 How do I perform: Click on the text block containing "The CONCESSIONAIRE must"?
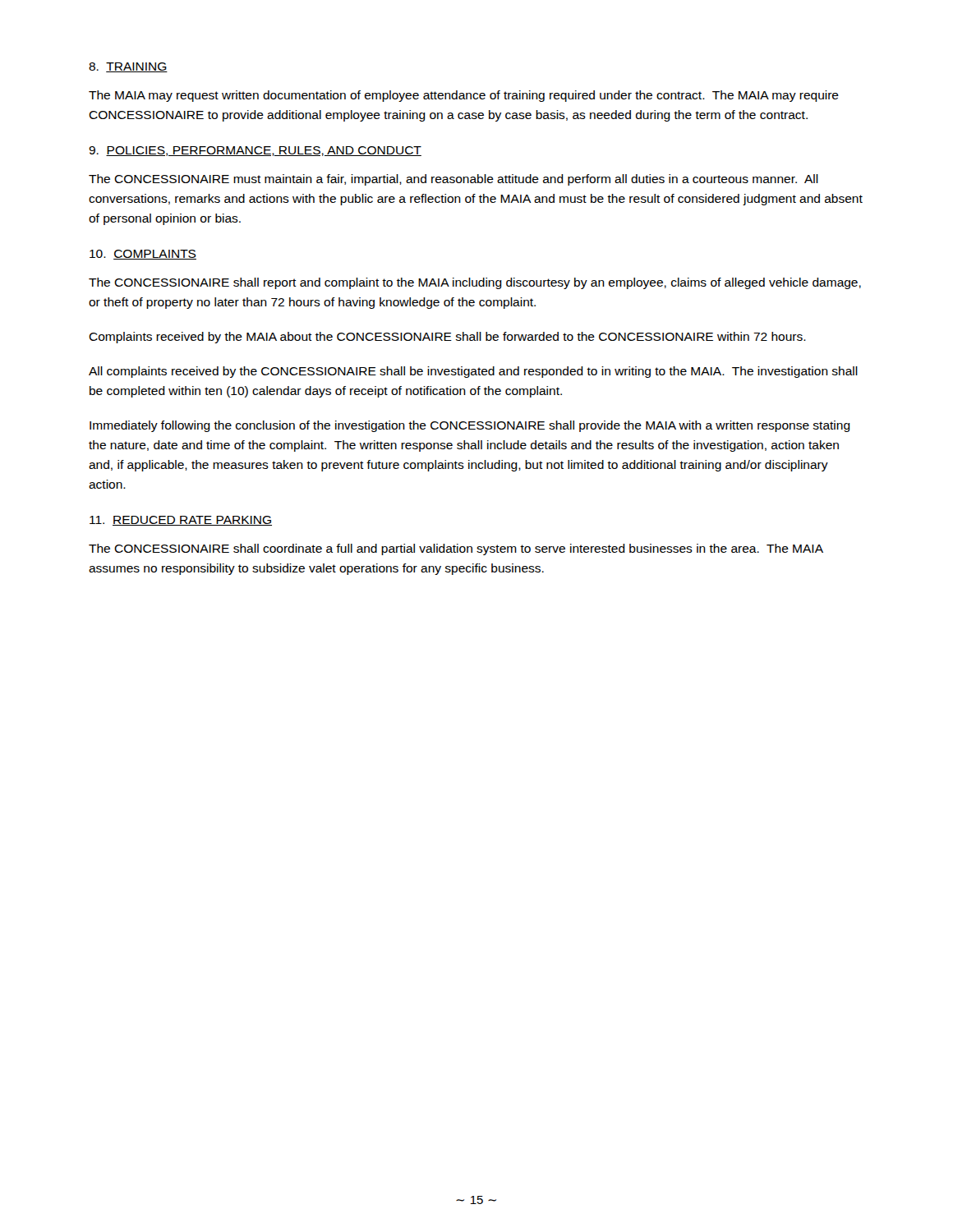point(476,198)
